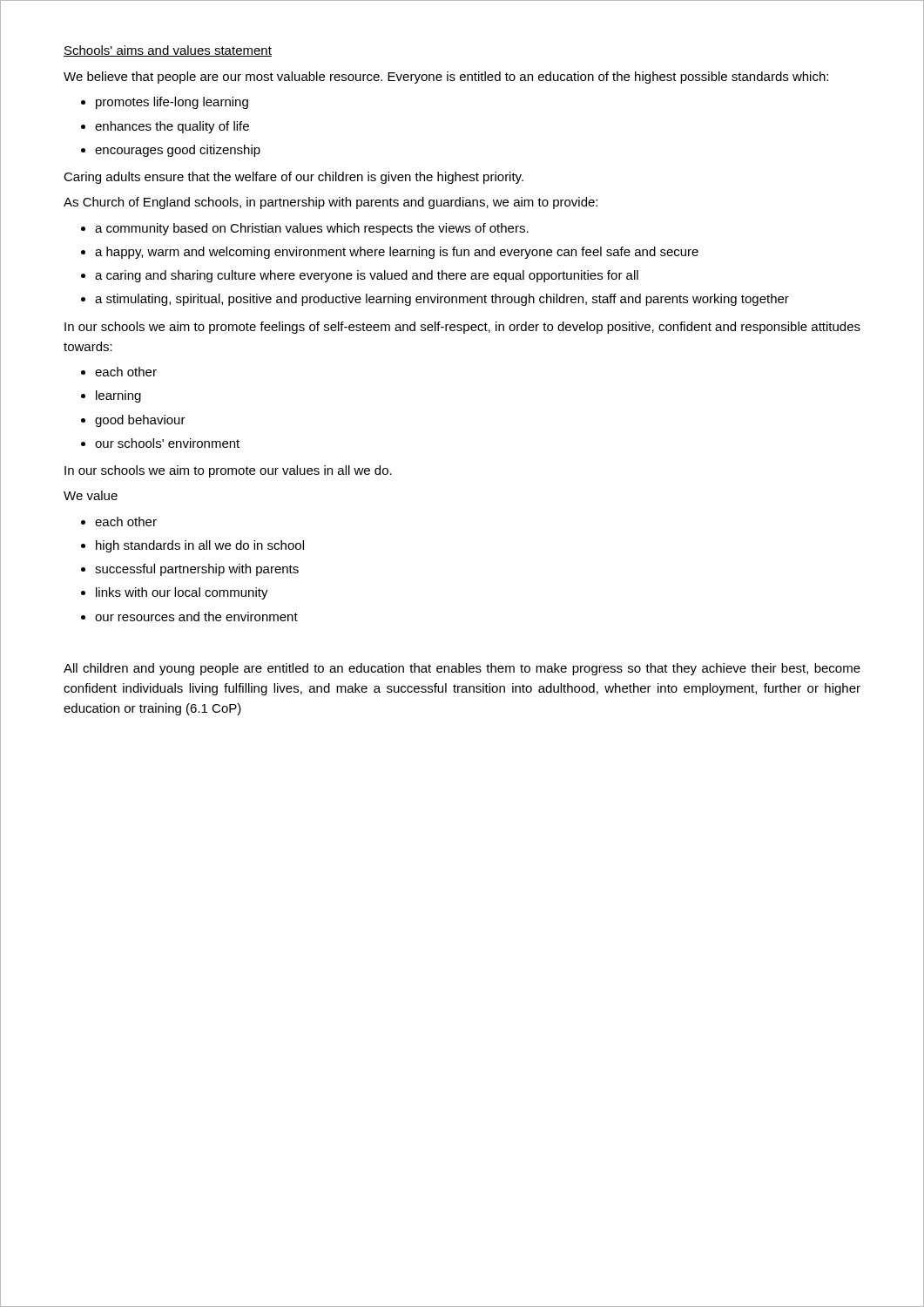This screenshot has width=924, height=1307.
Task: Find the list item with the text "encourages good citizenship"
Action: pyautogui.click(x=178, y=149)
